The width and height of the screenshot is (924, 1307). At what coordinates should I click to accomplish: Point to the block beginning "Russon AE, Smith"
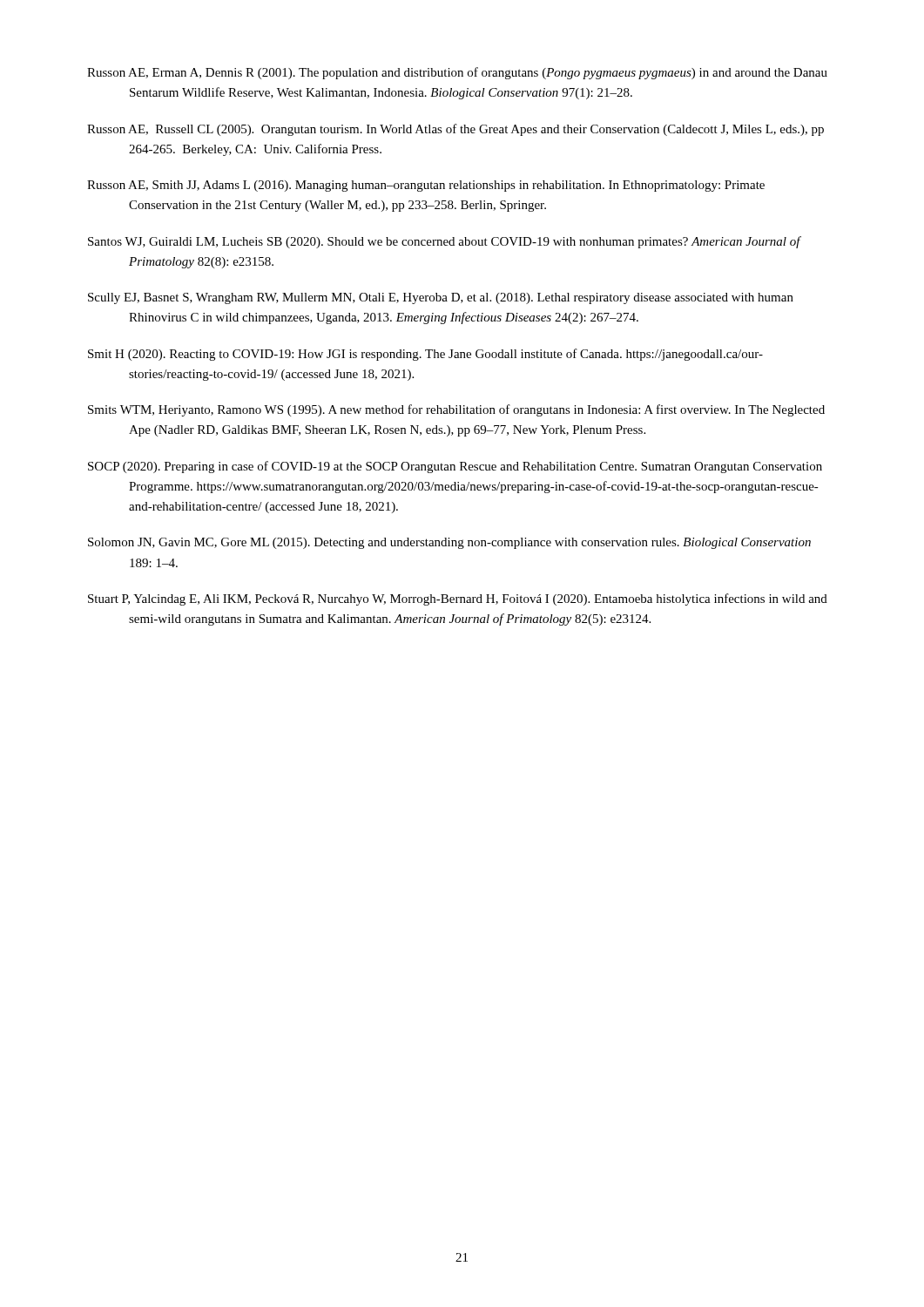[x=426, y=195]
